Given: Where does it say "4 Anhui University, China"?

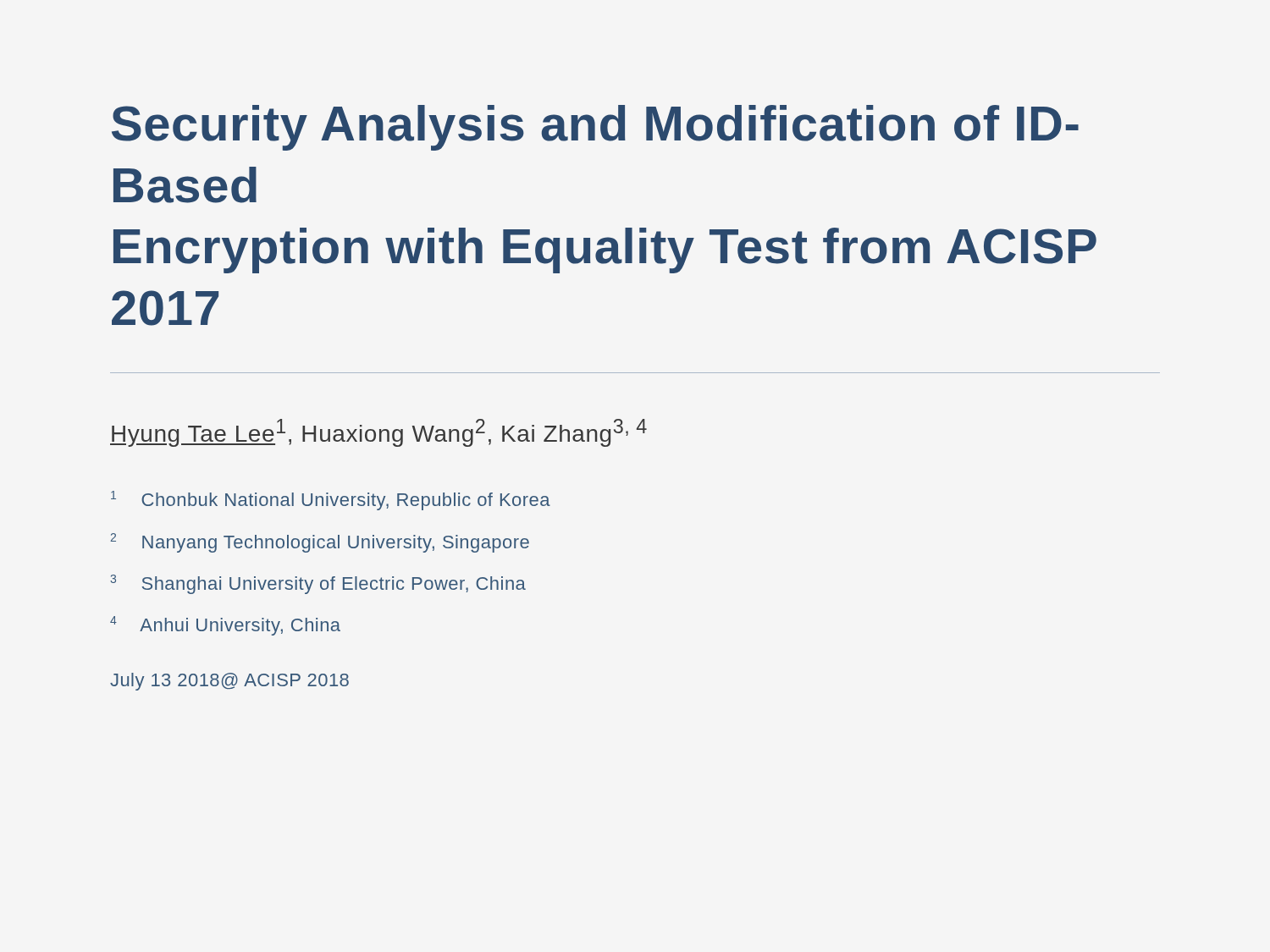Looking at the screenshot, I should click(225, 625).
